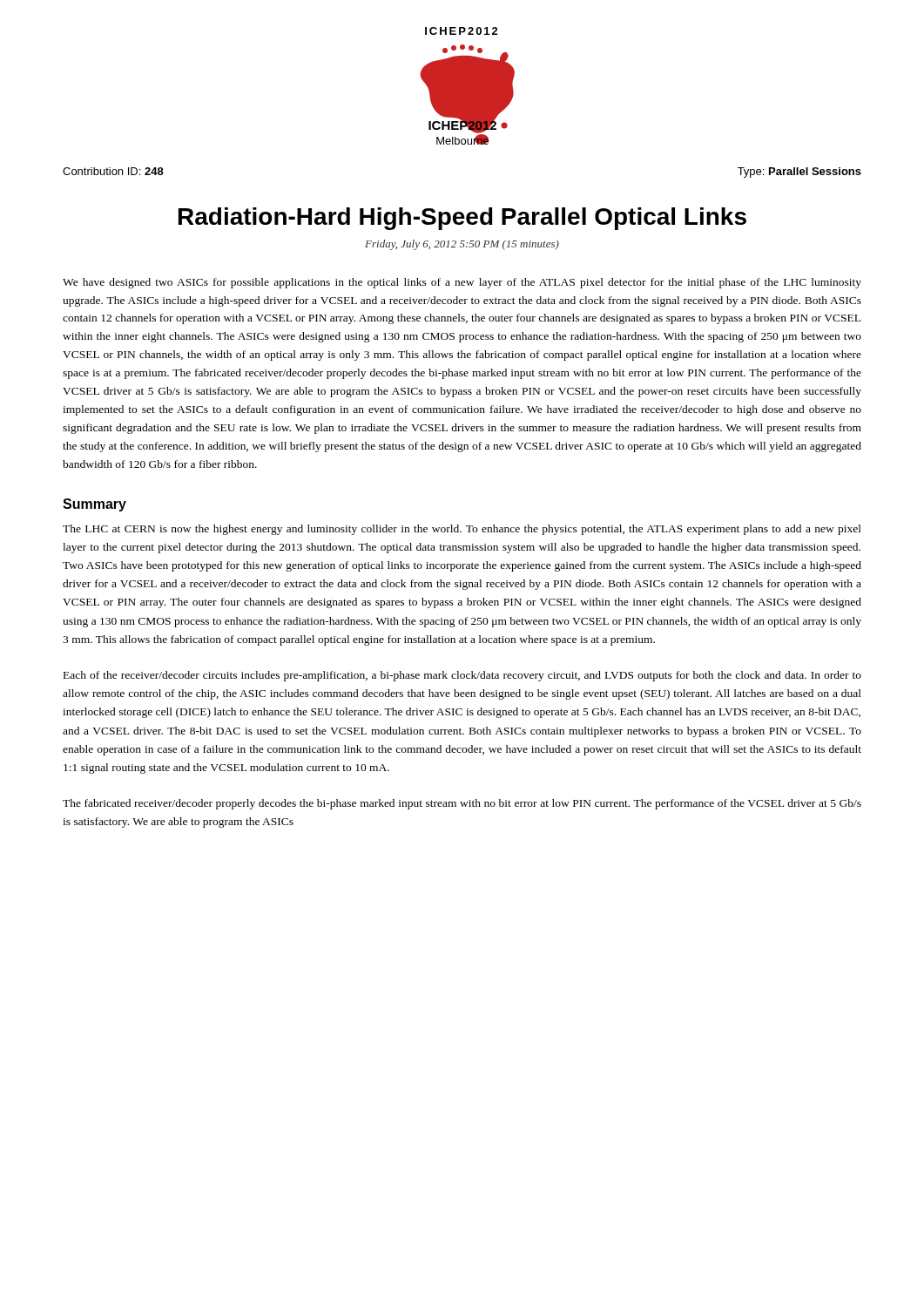Click on the text block that says "We have designed two ASICs for"
This screenshot has height=1307, width=924.
[462, 373]
